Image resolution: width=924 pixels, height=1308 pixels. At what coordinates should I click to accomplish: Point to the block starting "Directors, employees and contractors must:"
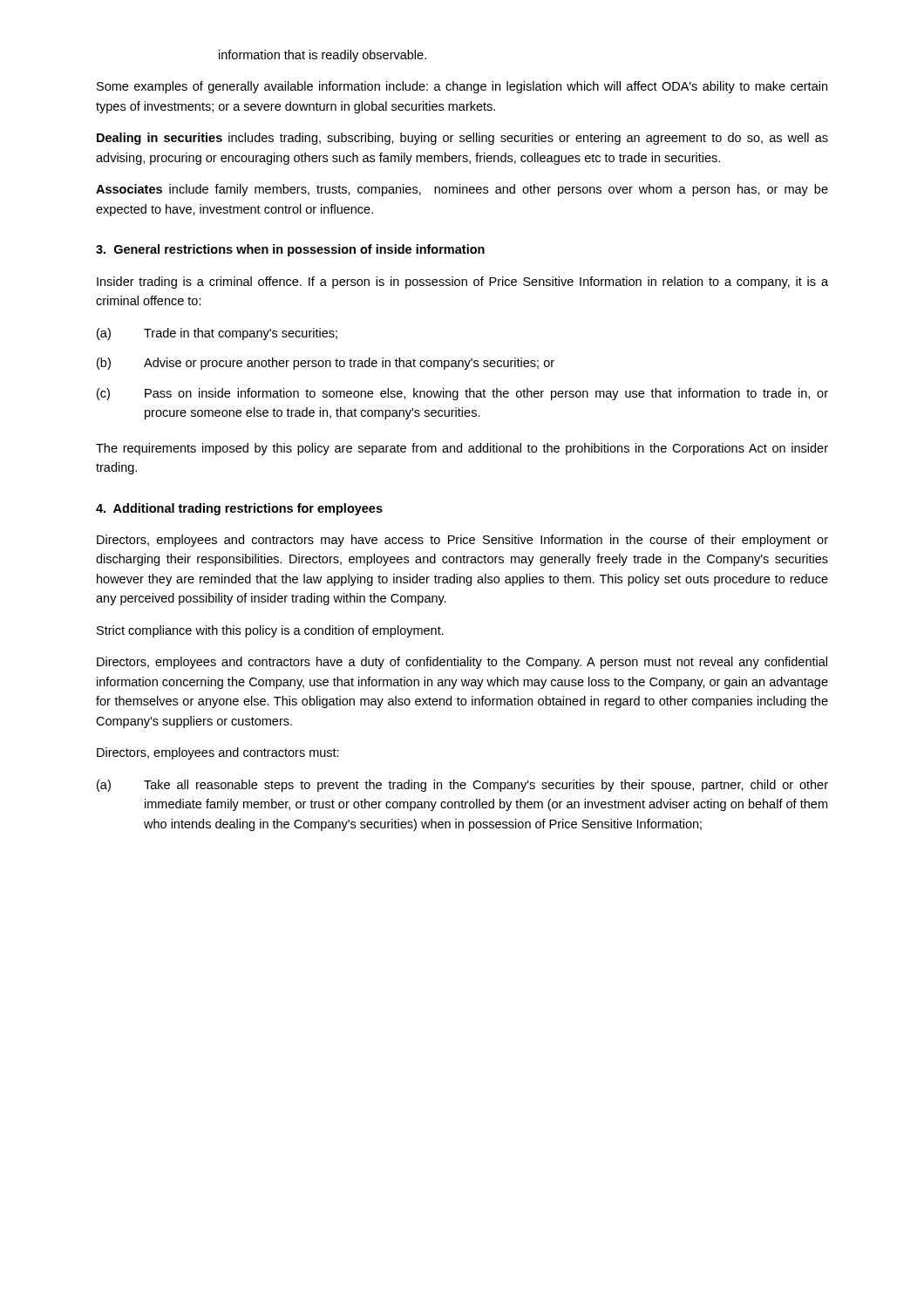[x=218, y=753]
